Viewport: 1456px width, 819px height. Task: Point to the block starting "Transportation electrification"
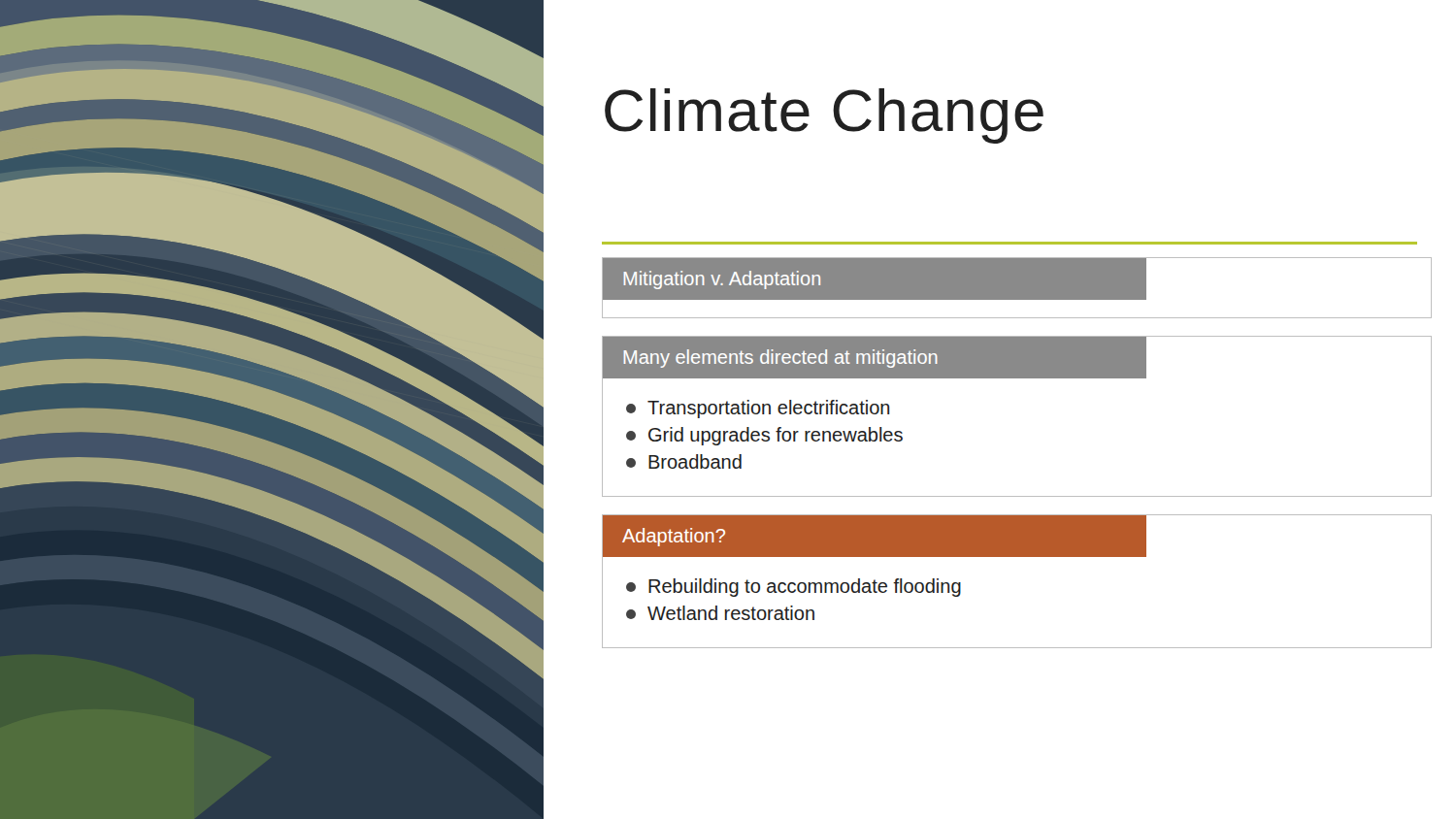(x=758, y=408)
